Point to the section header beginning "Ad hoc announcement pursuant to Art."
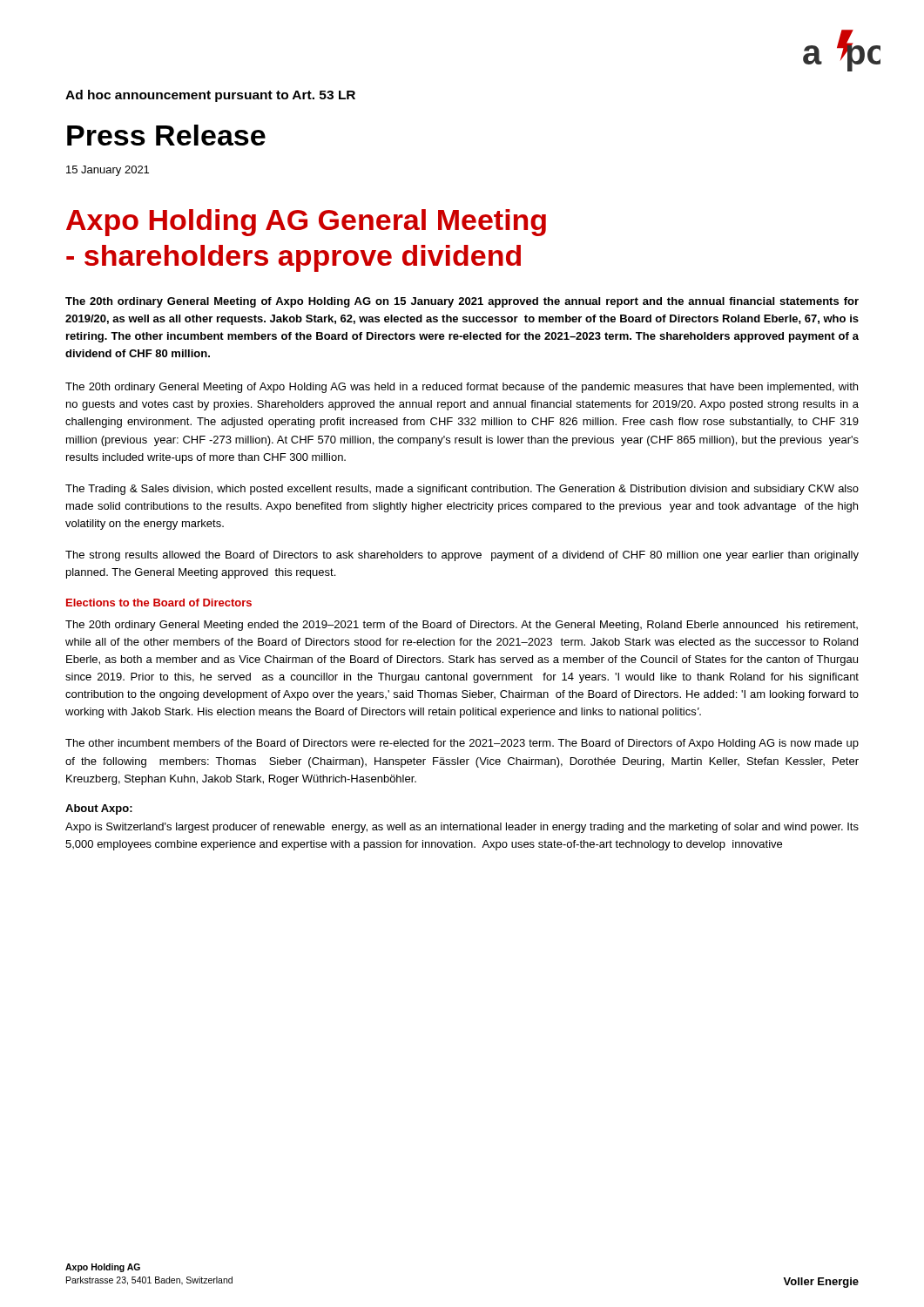924x1307 pixels. point(211,95)
